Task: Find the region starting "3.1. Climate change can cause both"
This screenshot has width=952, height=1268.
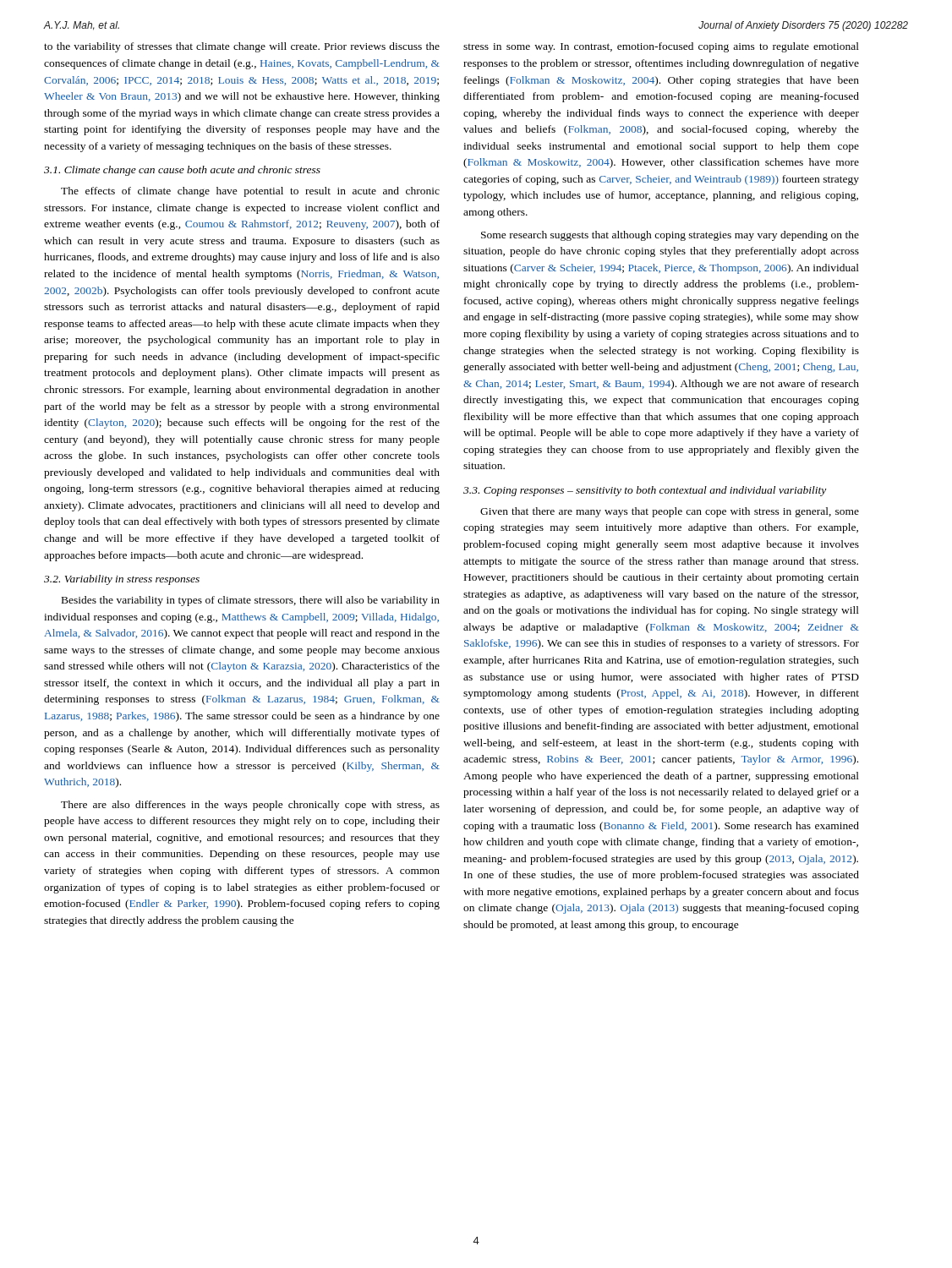Action: point(242,171)
